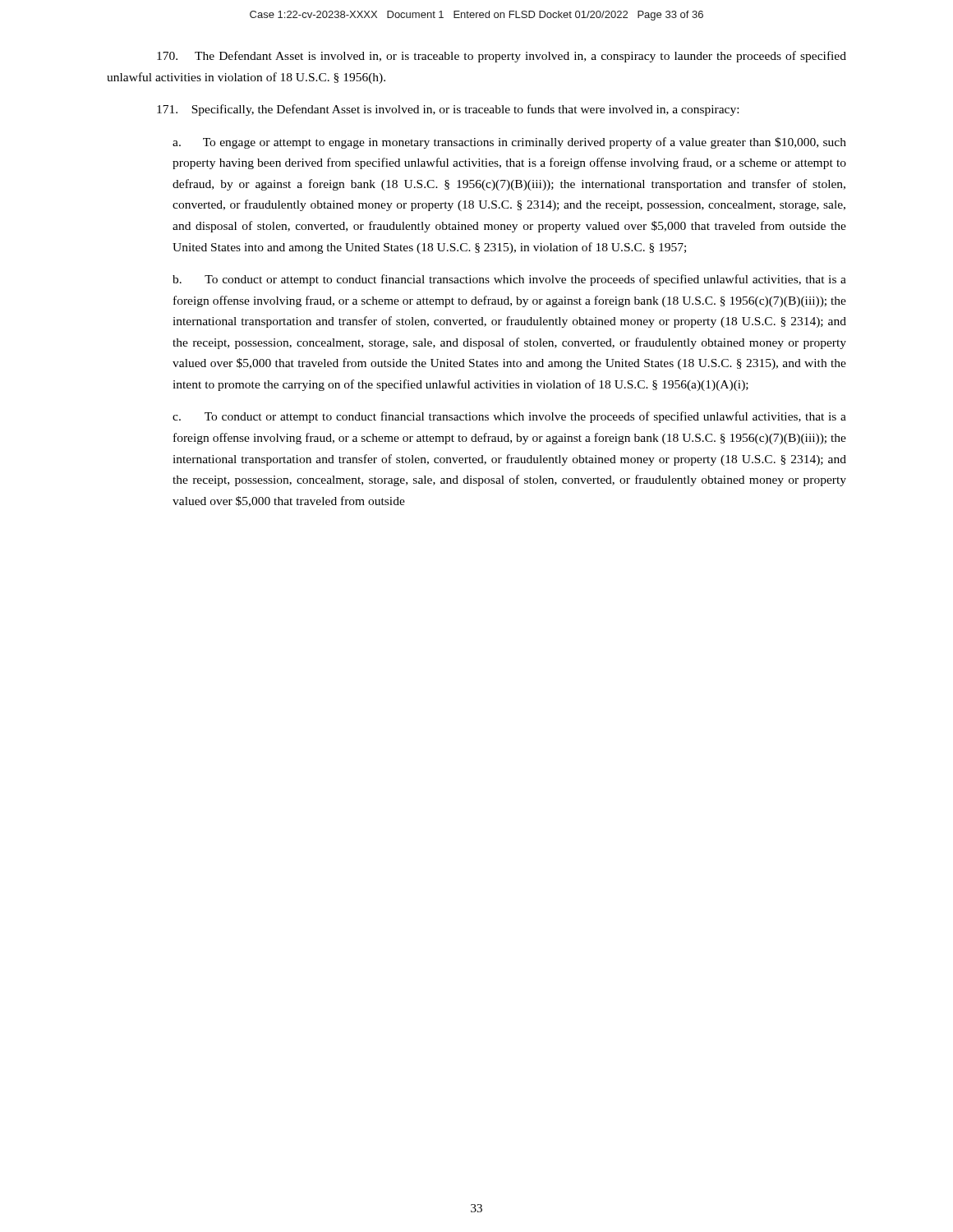Find the block on this page that starts "Specifically, the Defendant Asset is involved"
The image size is (953, 1232).
pyautogui.click(x=448, y=109)
